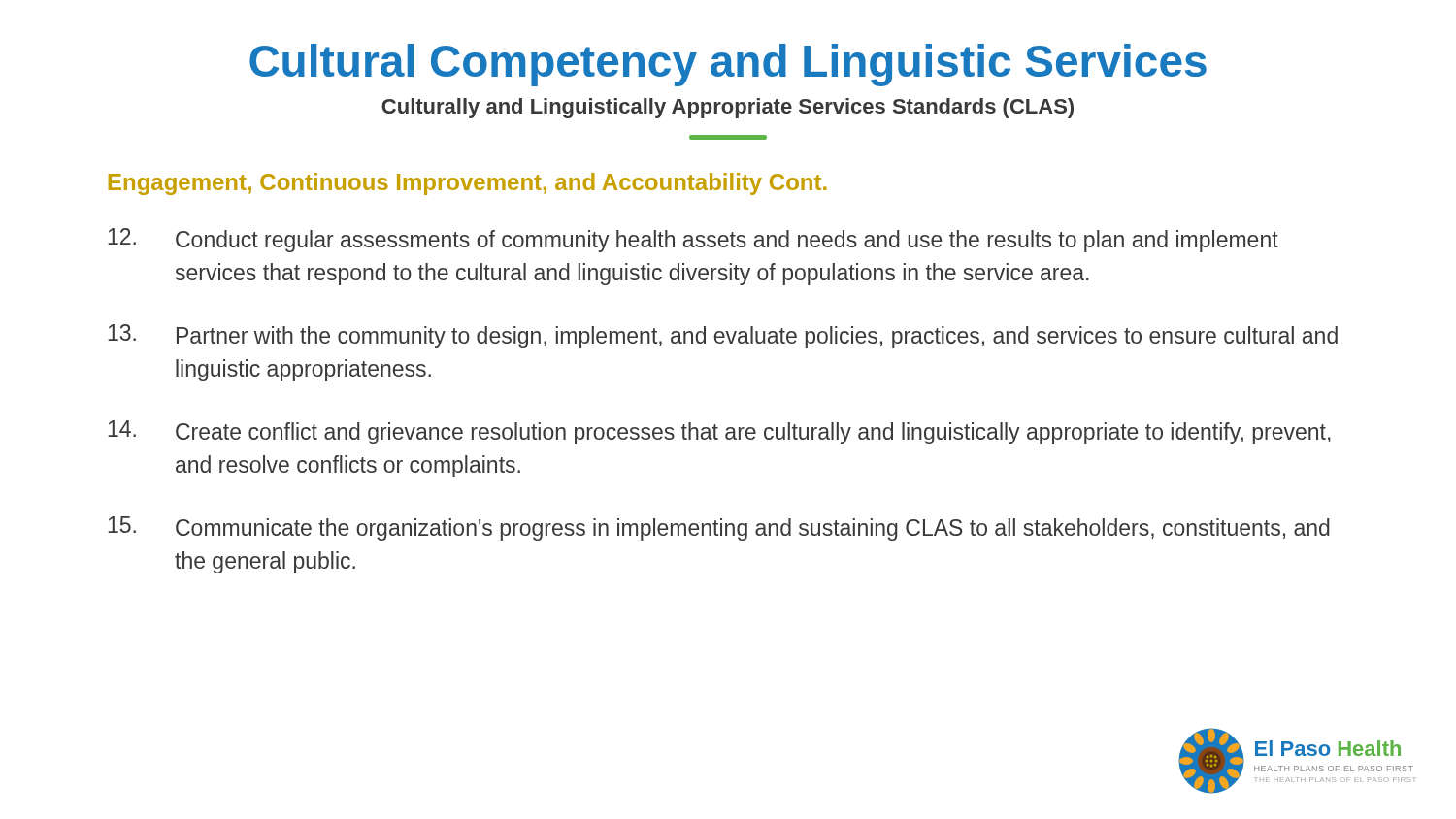1456x819 pixels.
Task: Find the title that says "Cultural Competency and Linguistic Services"
Action: tap(728, 61)
